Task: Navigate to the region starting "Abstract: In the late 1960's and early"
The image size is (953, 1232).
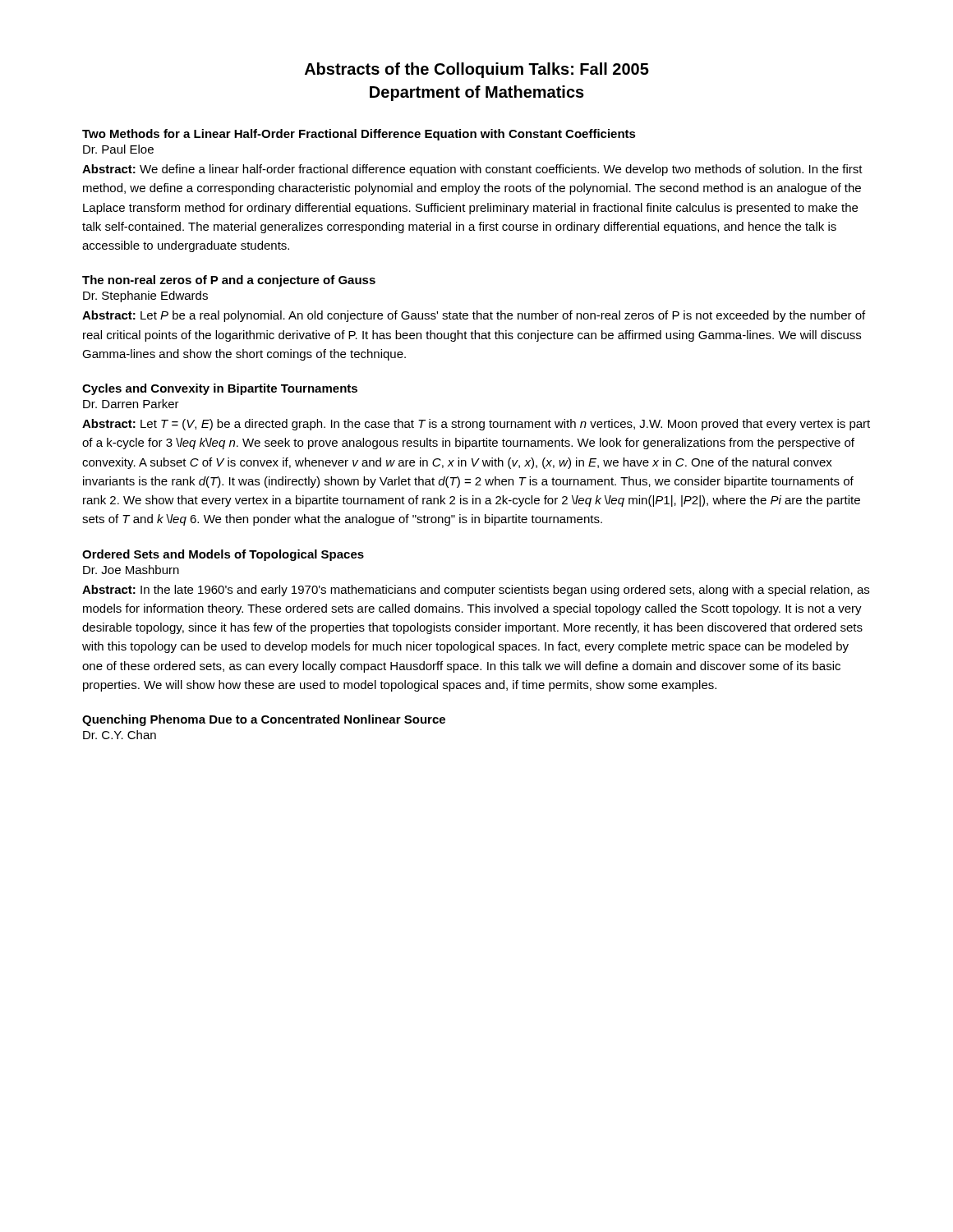Action: click(476, 637)
